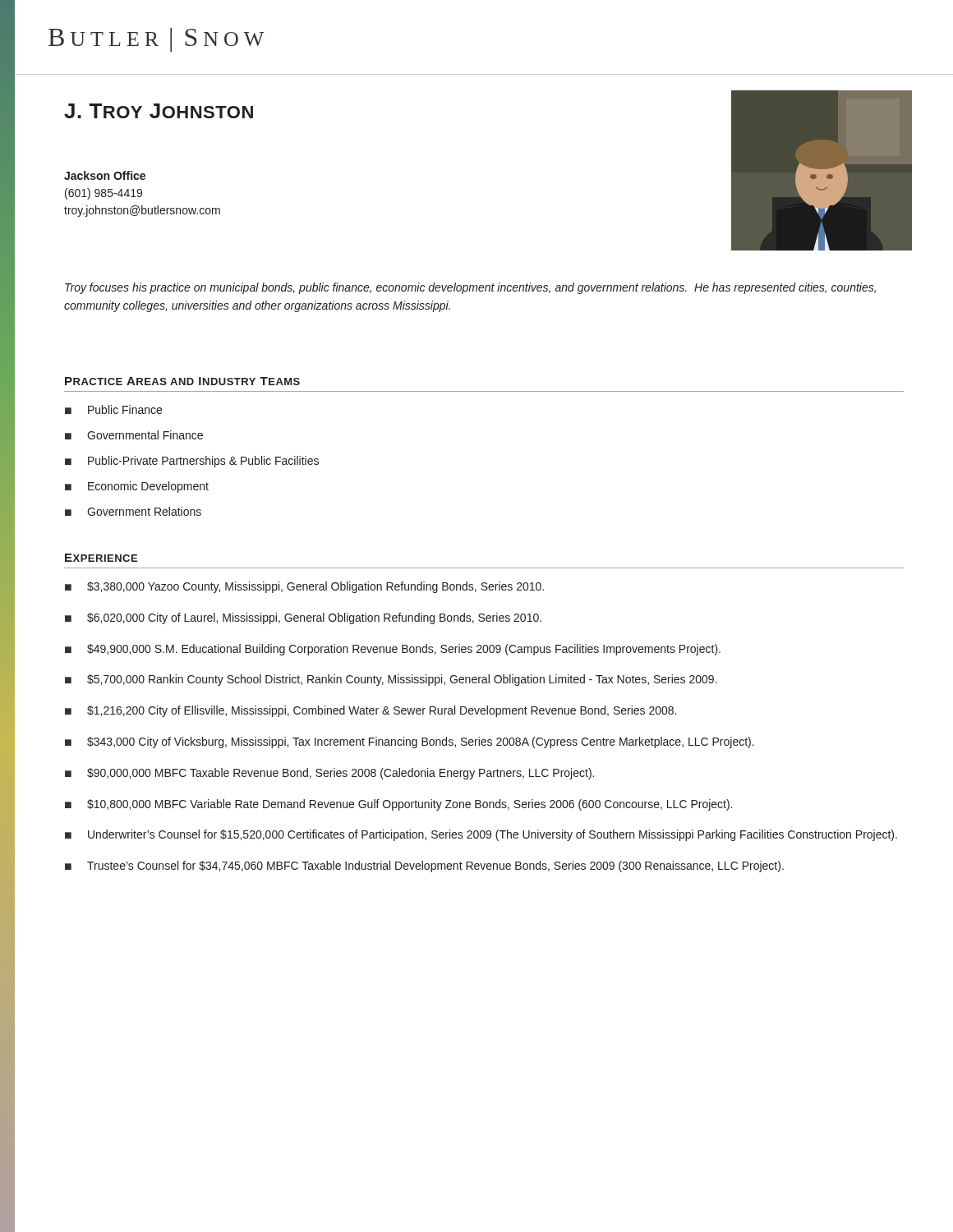Image resolution: width=953 pixels, height=1232 pixels.
Task: Select the title with the text "J. TROY JOHNSTON"
Action: [159, 111]
